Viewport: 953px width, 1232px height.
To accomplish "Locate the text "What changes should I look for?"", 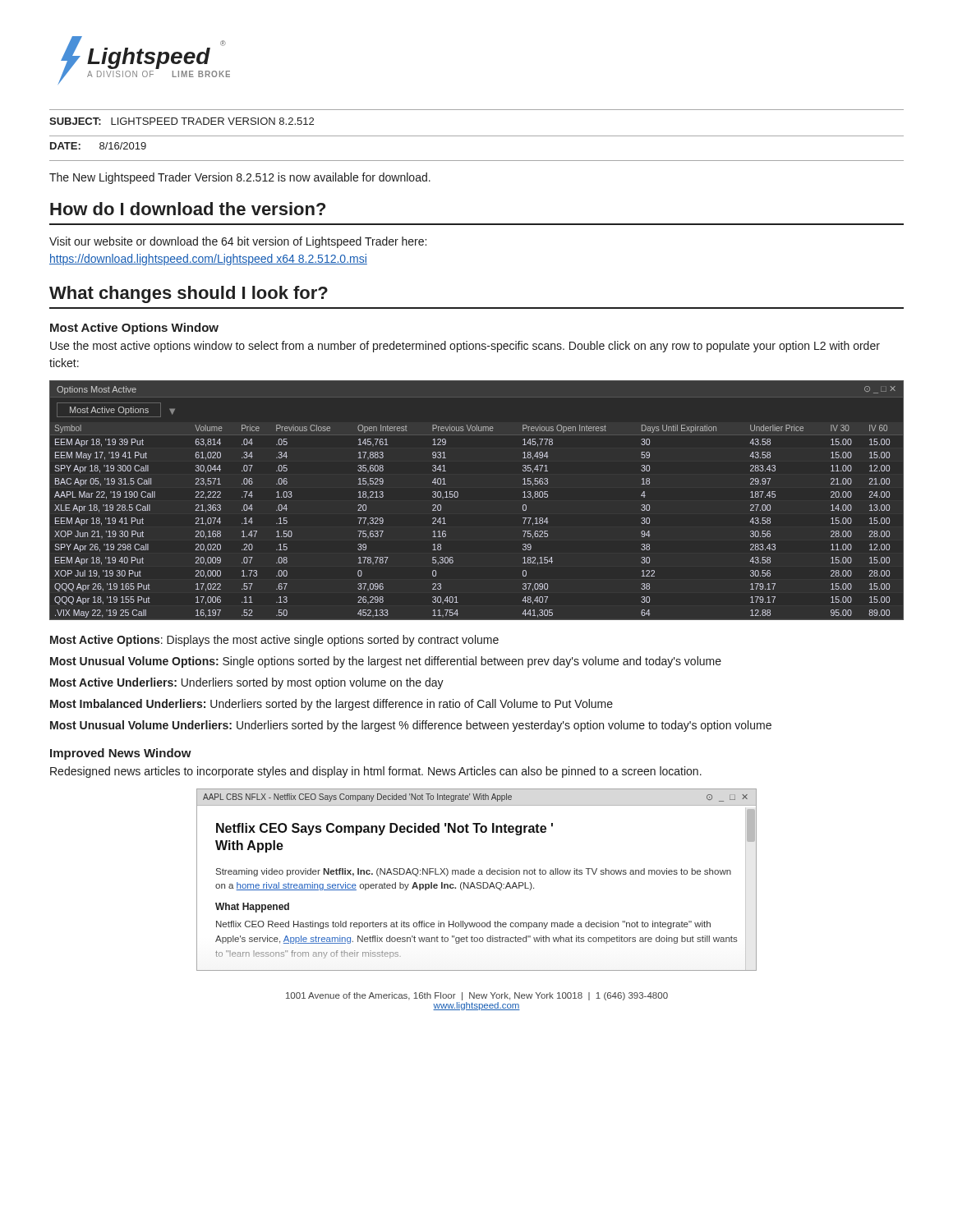I will pos(189,293).
